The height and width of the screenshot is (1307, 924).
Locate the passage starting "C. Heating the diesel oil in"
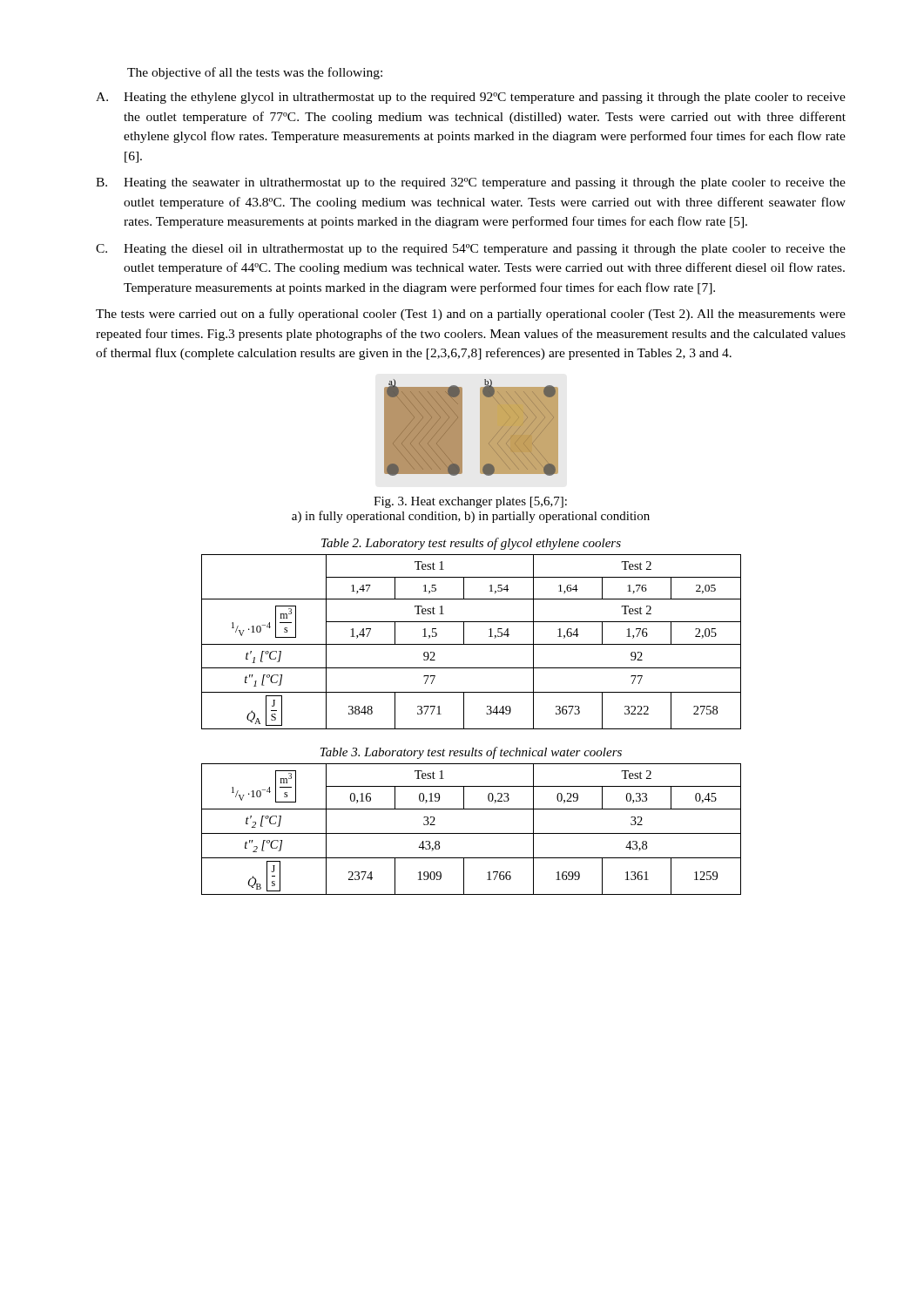[x=471, y=268]
